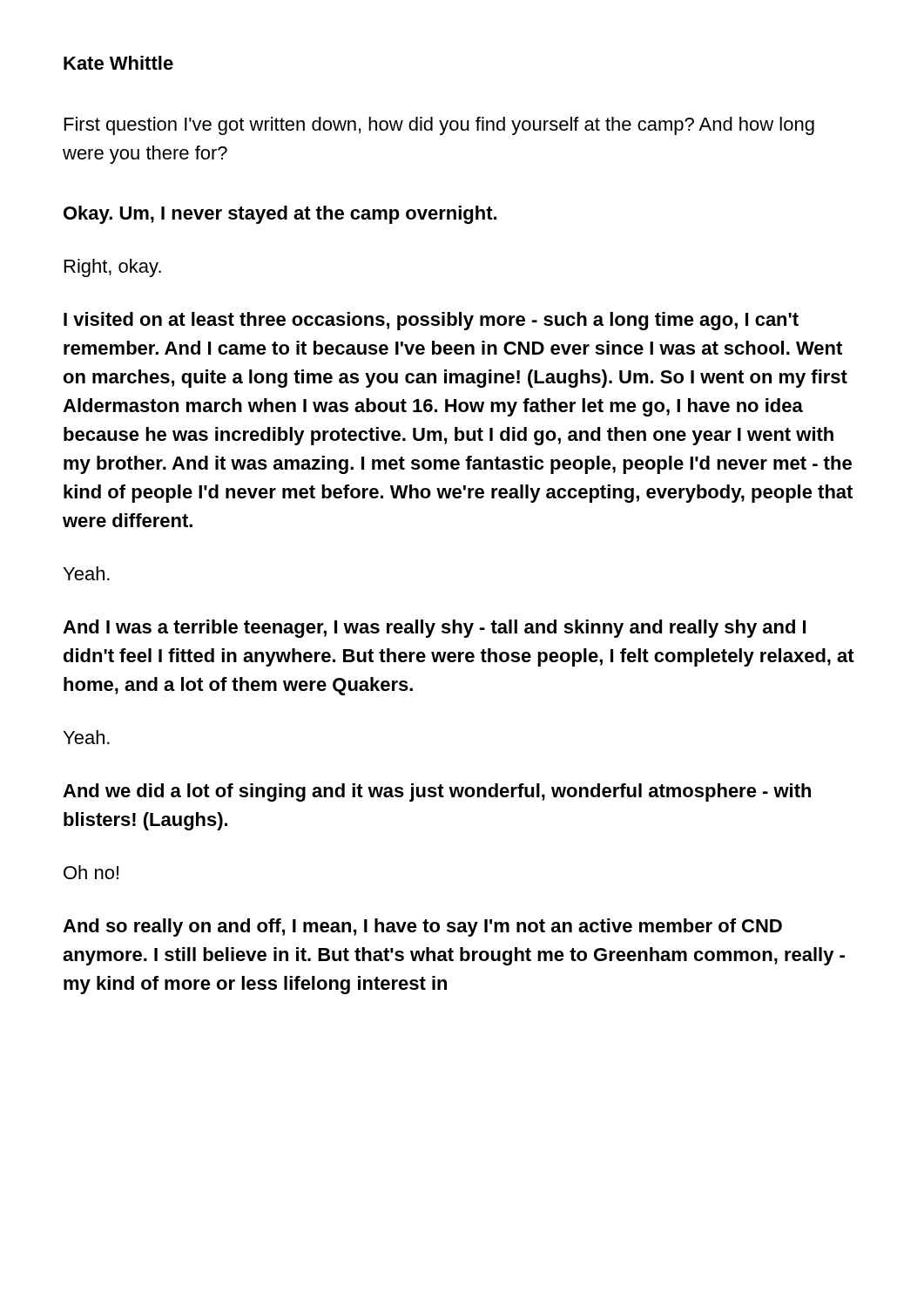Locate the text block starting "Oh no!"
The image size is (924, 1307).
[91, 873]
